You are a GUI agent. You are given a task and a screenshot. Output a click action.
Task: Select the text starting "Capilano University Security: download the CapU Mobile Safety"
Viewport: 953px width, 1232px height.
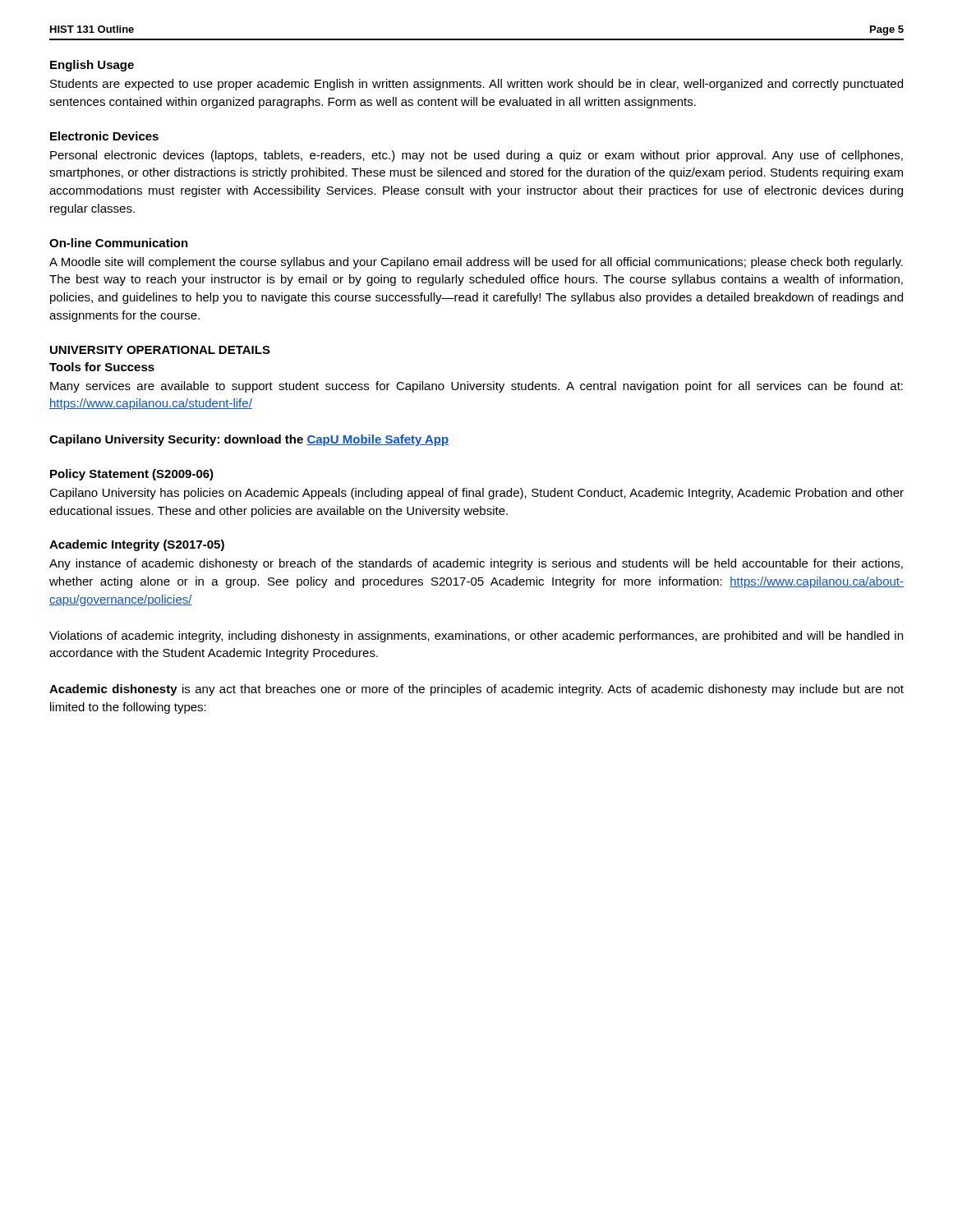249,439
